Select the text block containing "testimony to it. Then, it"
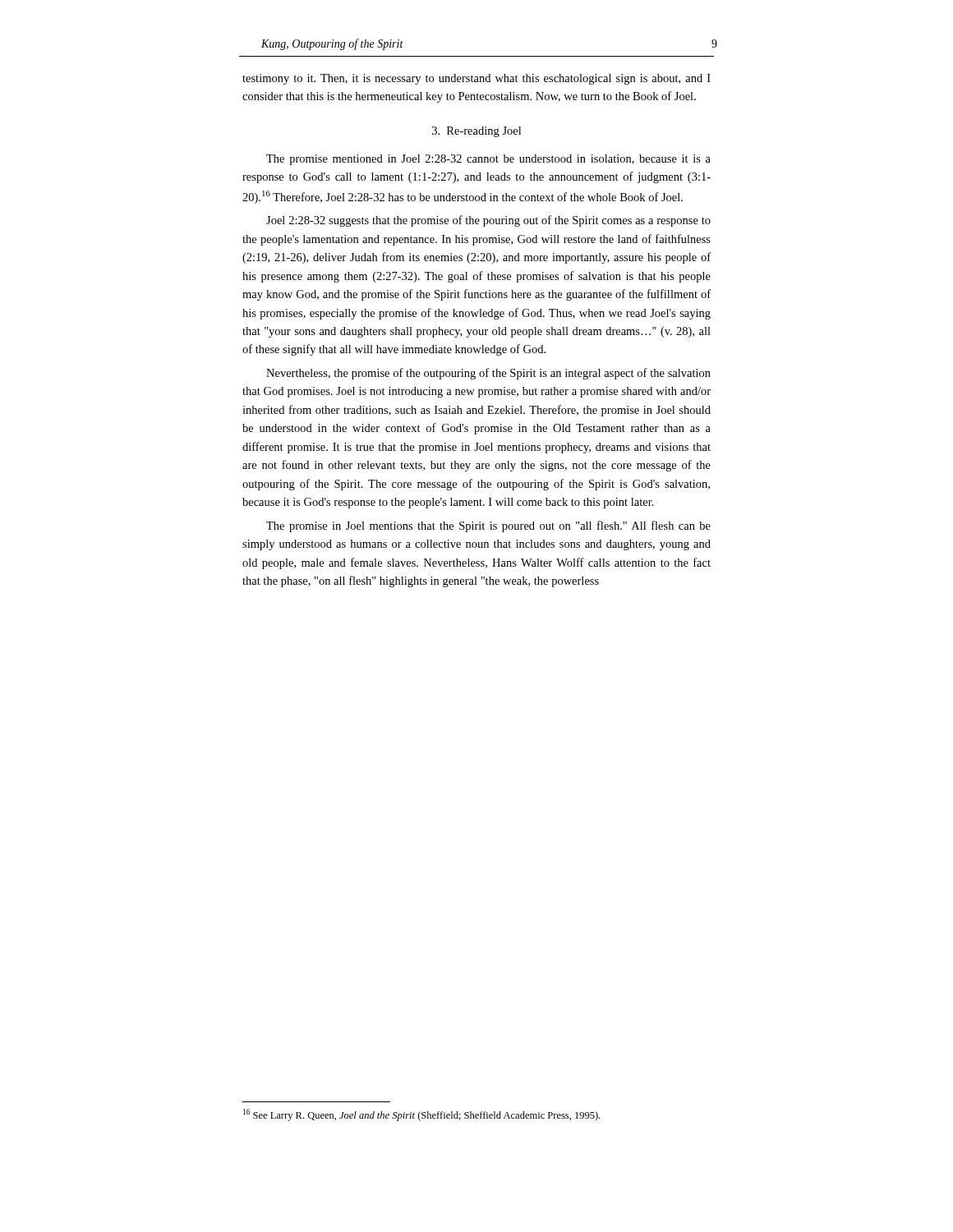Screen dimensions: 1232x953 [x=476, y=87]
